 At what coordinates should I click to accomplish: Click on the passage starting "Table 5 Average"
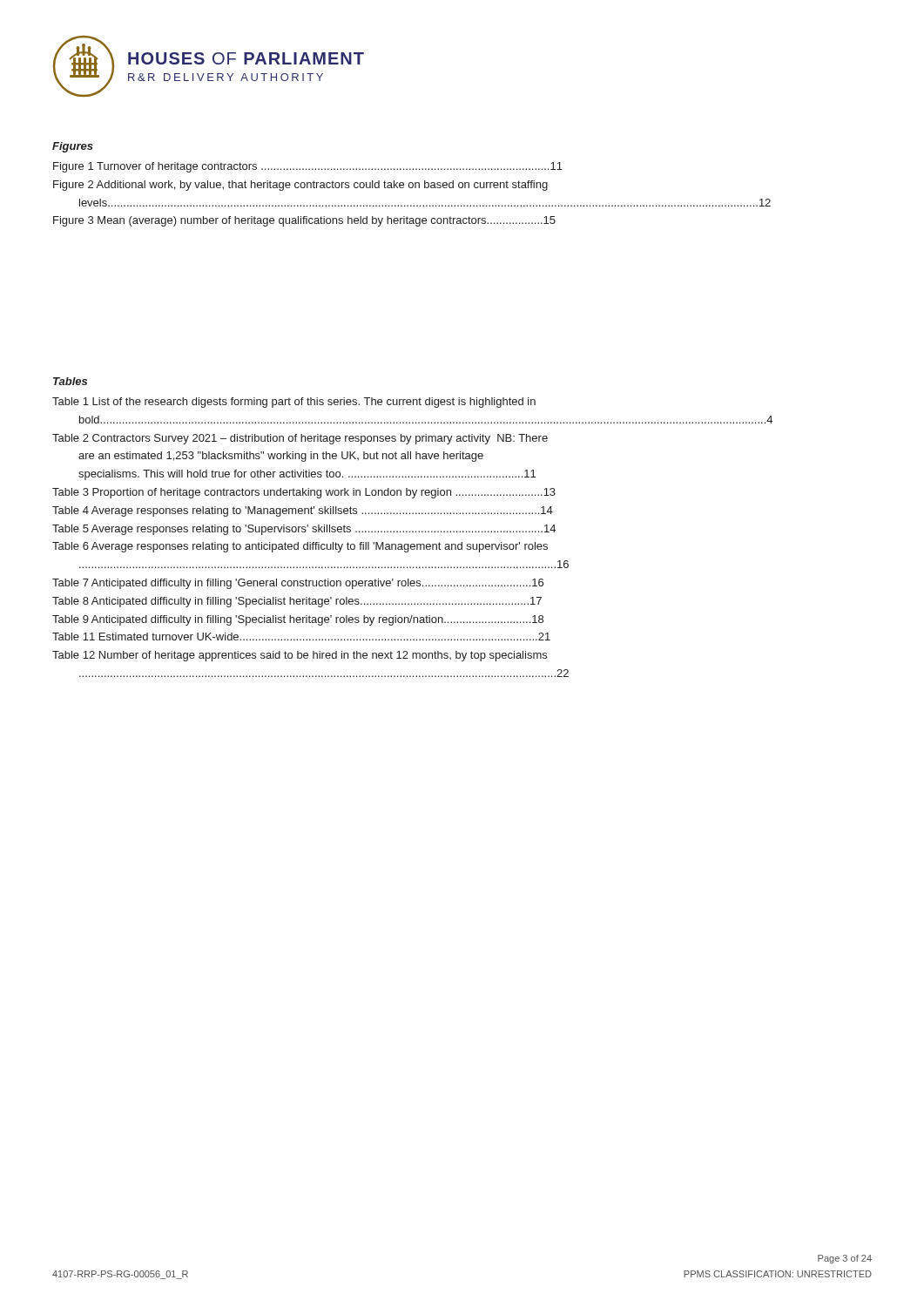[304, 528]
